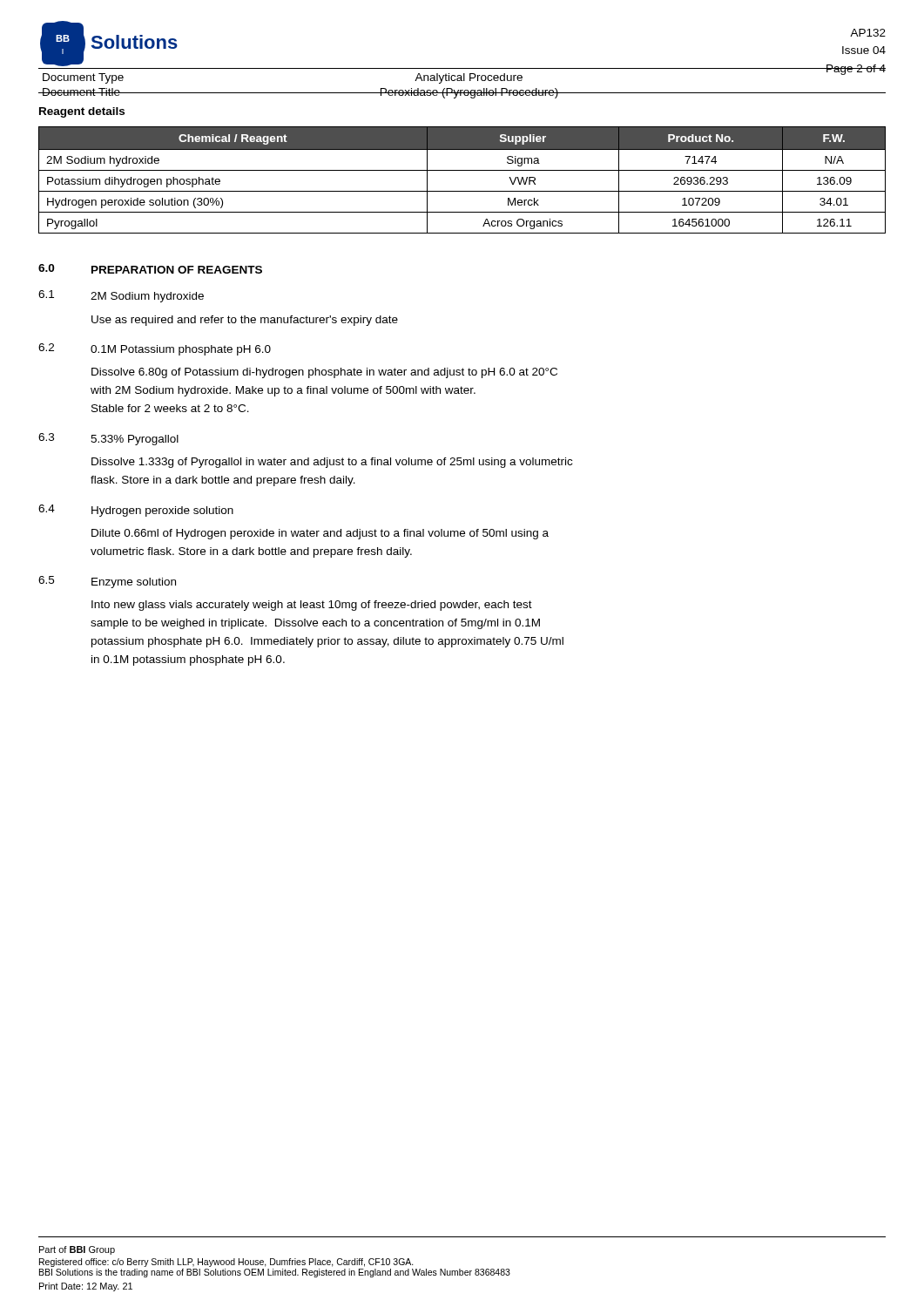
Task: Point to the element starting "Use as required and refer to the manufacturer's"
Action: pyautogui.click(x=245, y=321)
